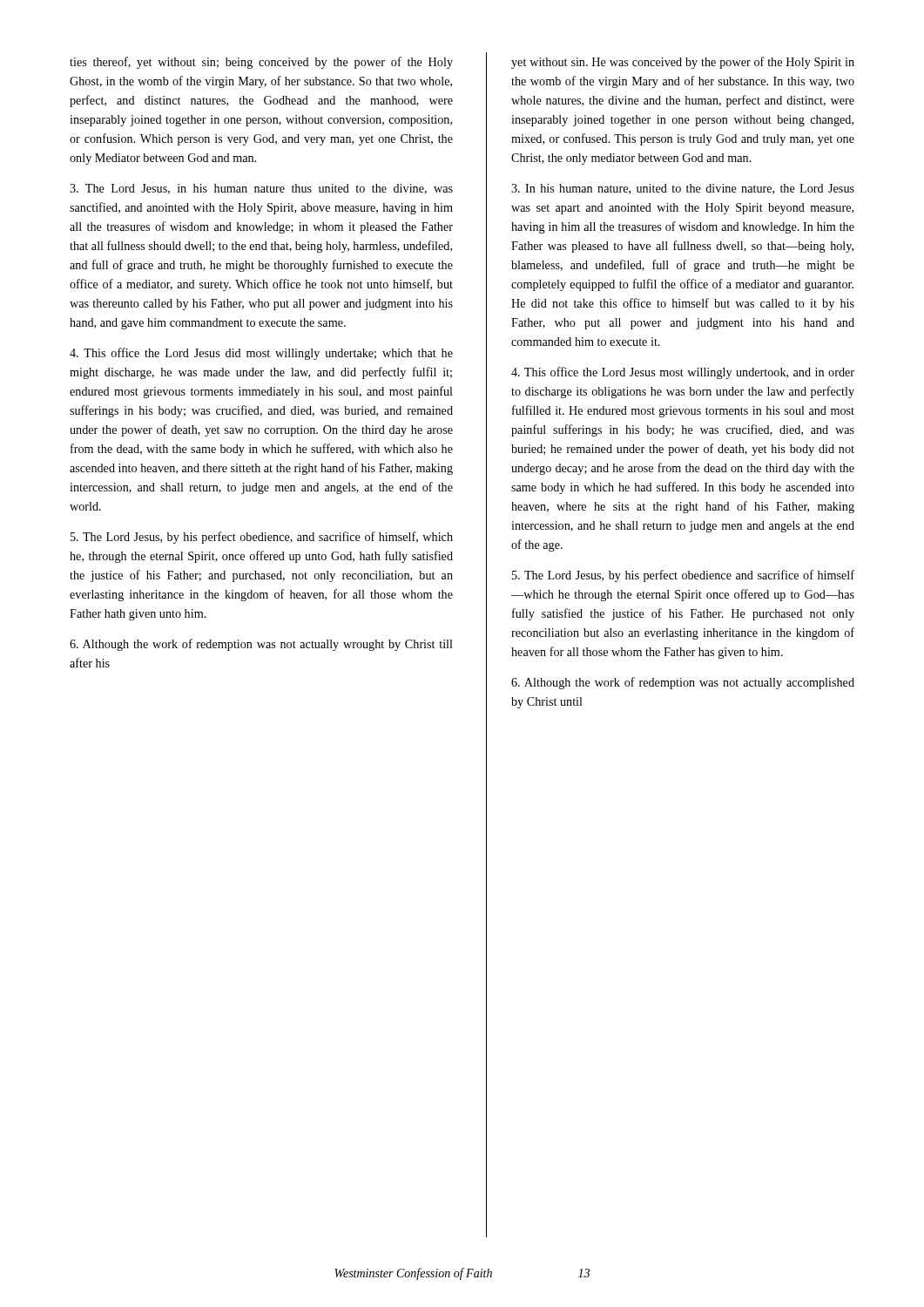Click on the text block that reads "In his human nature, united to the divine"

click(x=683, y=265)
